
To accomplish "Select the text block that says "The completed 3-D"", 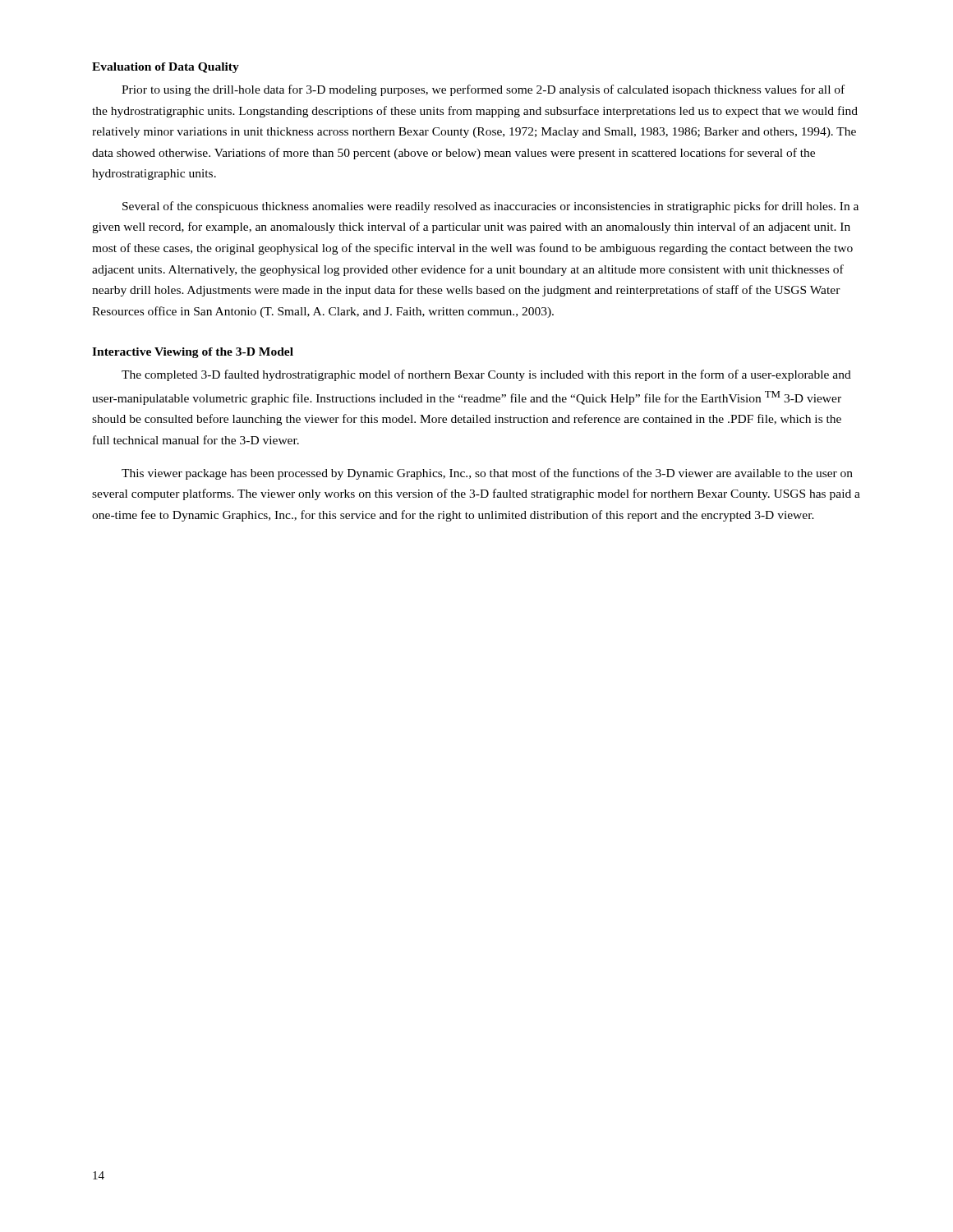I will (x=471, y=407).
